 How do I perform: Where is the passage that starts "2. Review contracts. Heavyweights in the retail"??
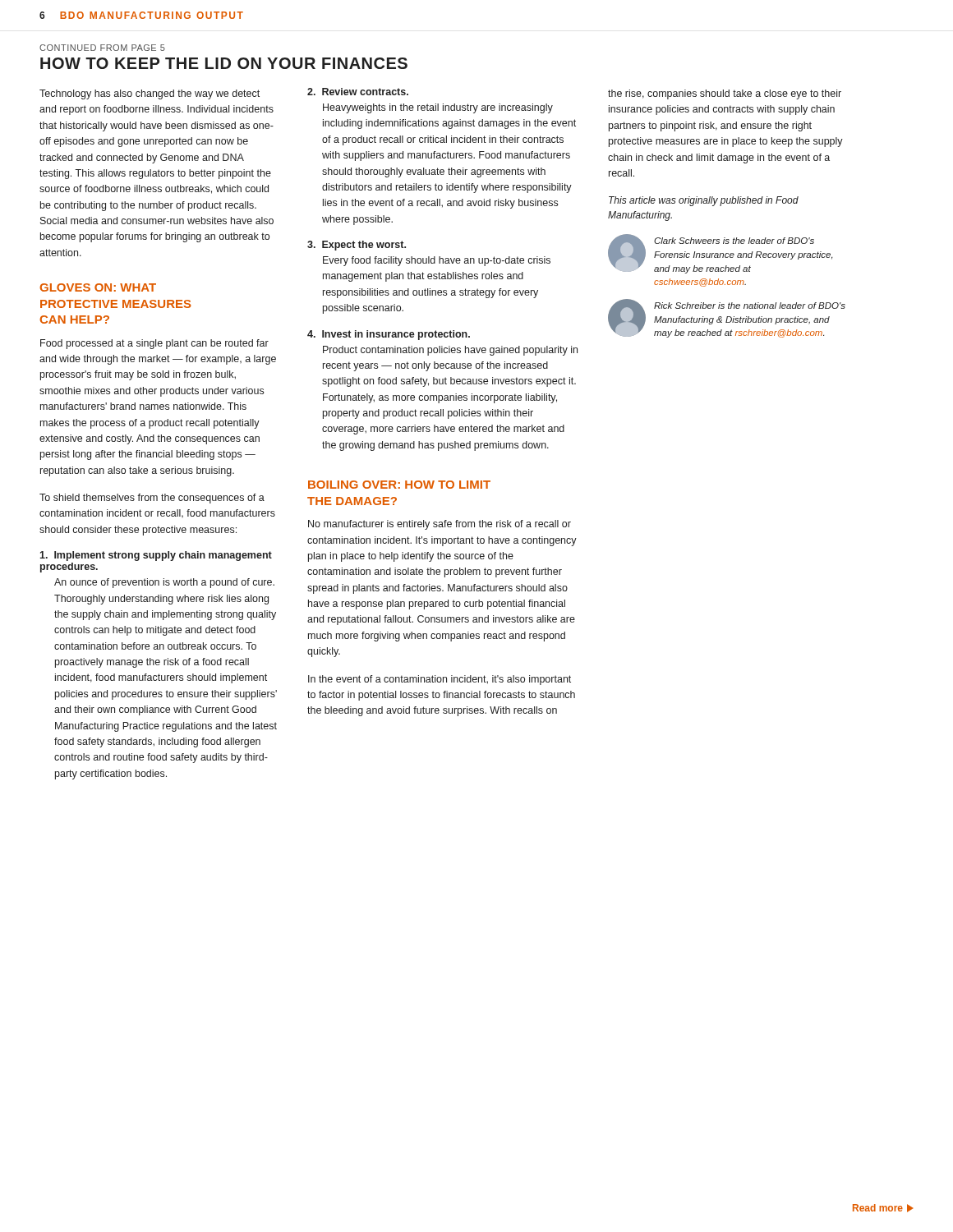(x=443, y=157)
